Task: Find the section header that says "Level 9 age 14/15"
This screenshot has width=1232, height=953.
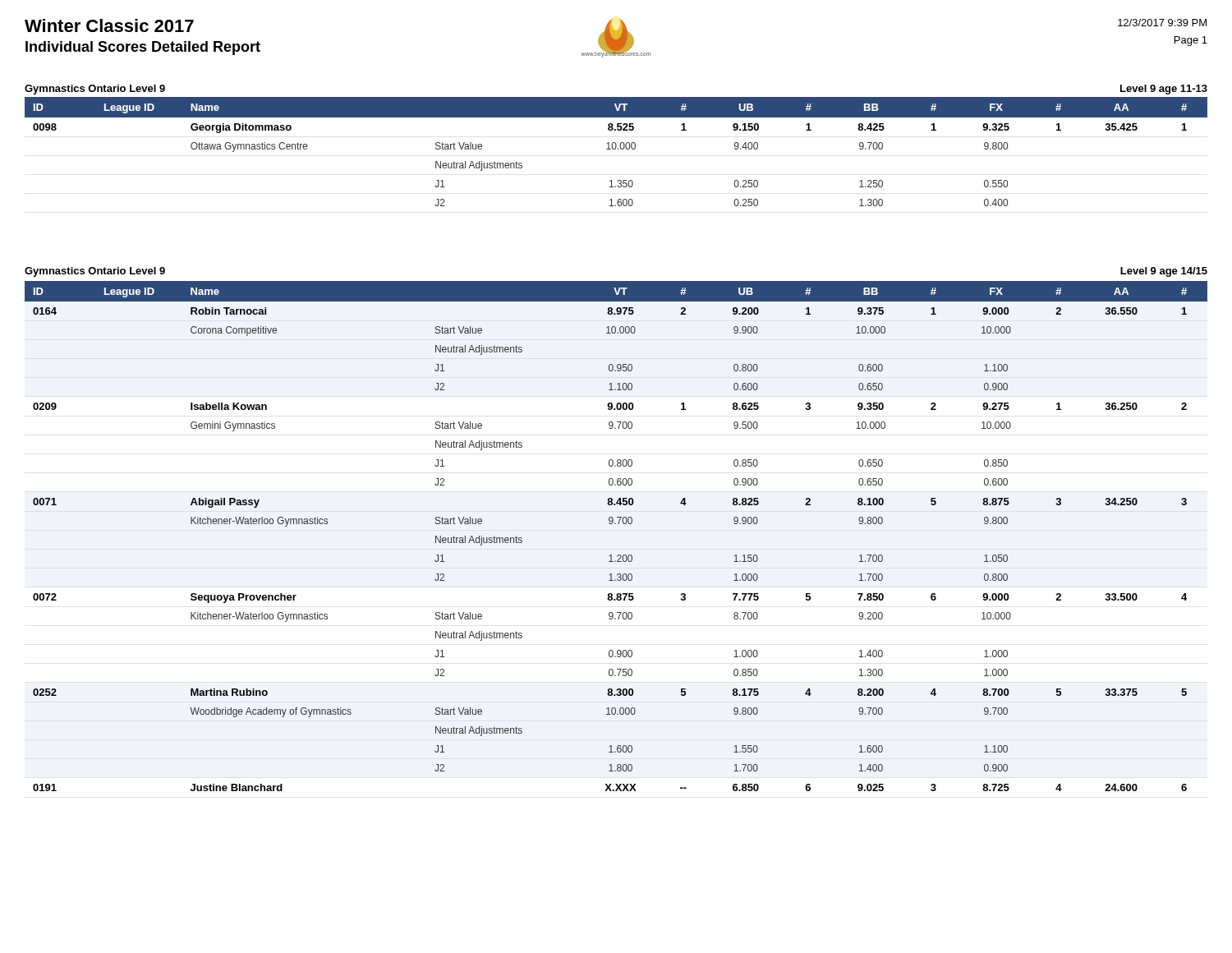Action: 1164,271
